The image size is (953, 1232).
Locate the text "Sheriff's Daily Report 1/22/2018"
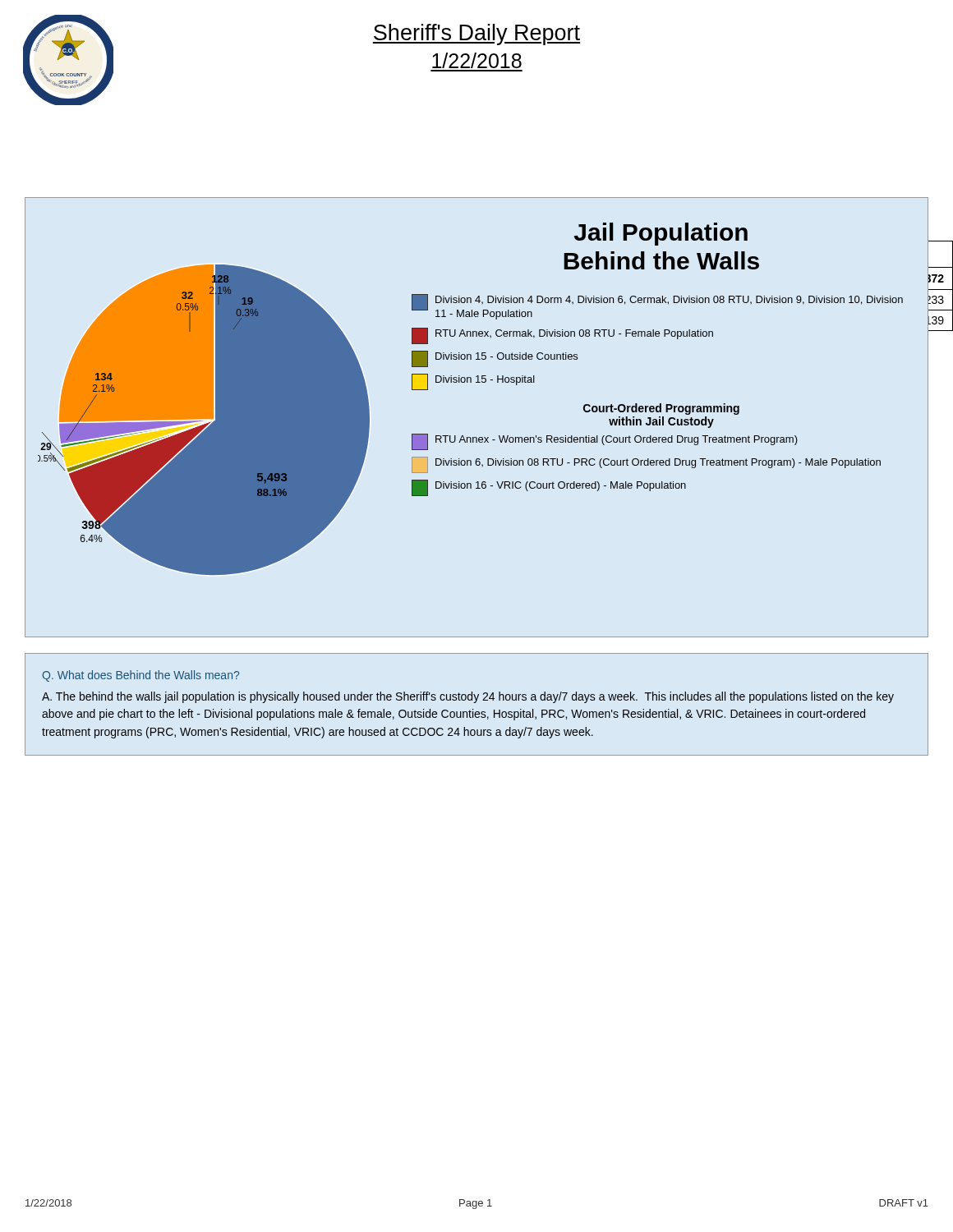tap(476, 47)
